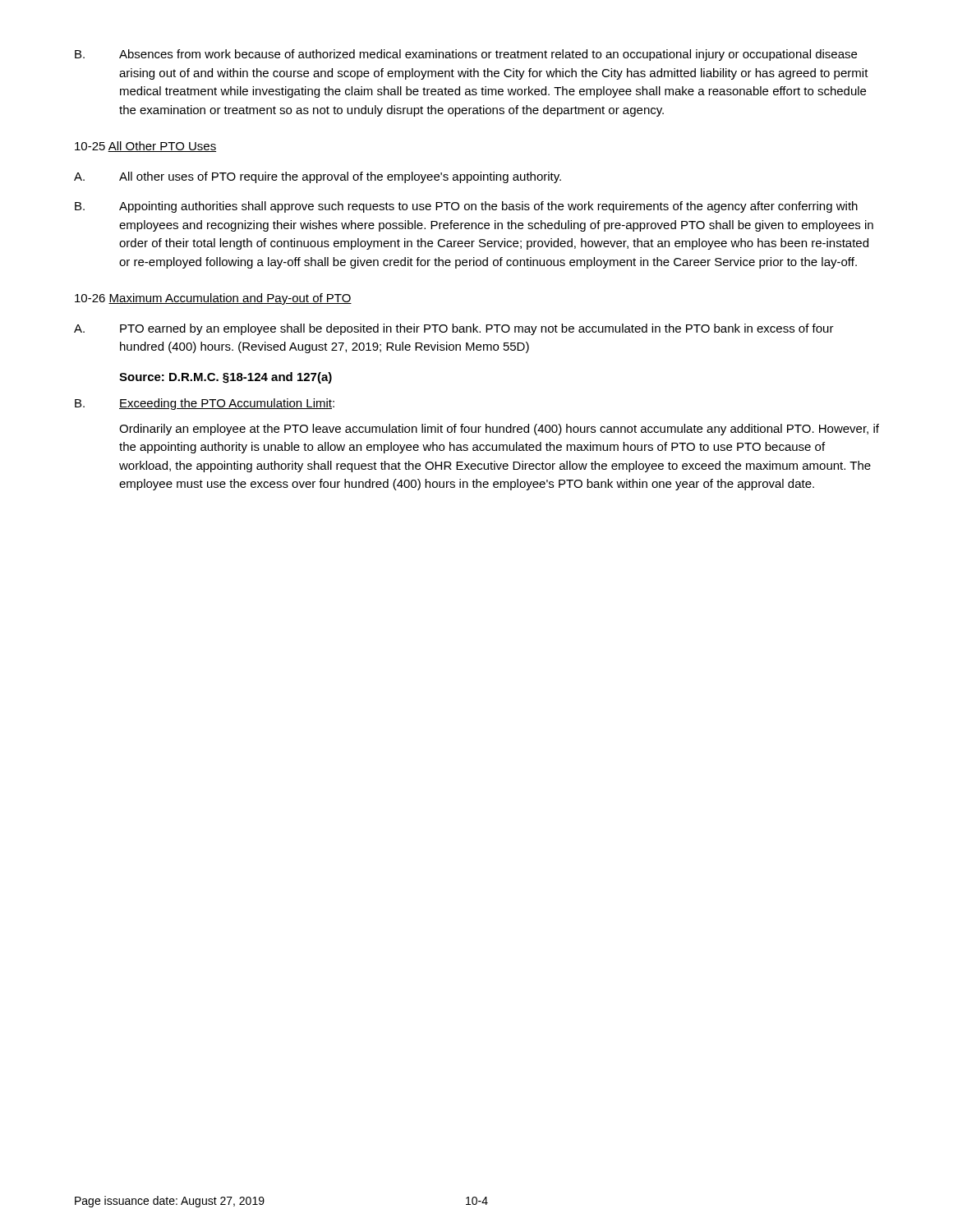The width and height of the screenshot is (953, 1232).
Task: Locate the block of text that opens with "Ordinarily an employee at"
Action: 499,456
